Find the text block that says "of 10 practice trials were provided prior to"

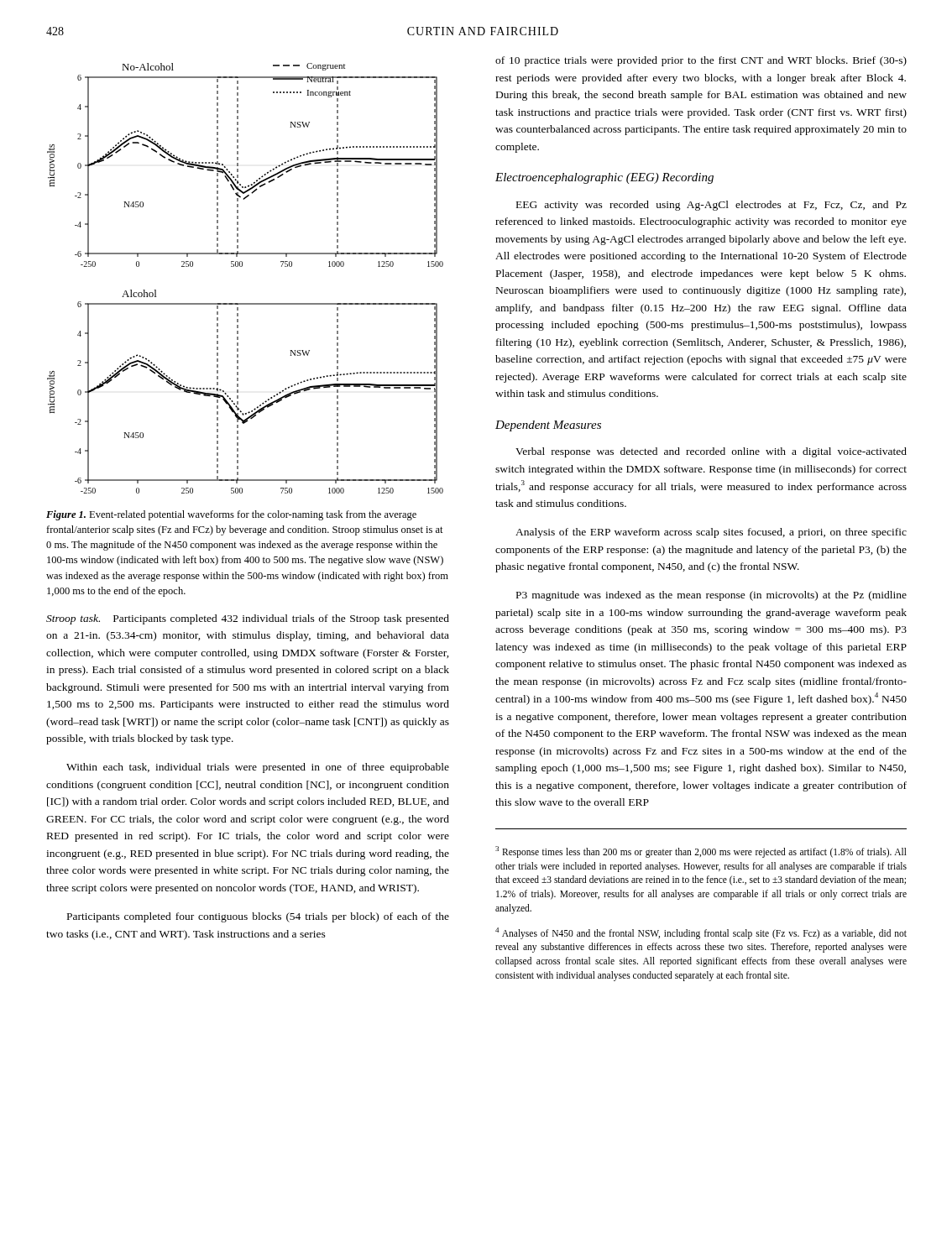[x=701, y=104]
